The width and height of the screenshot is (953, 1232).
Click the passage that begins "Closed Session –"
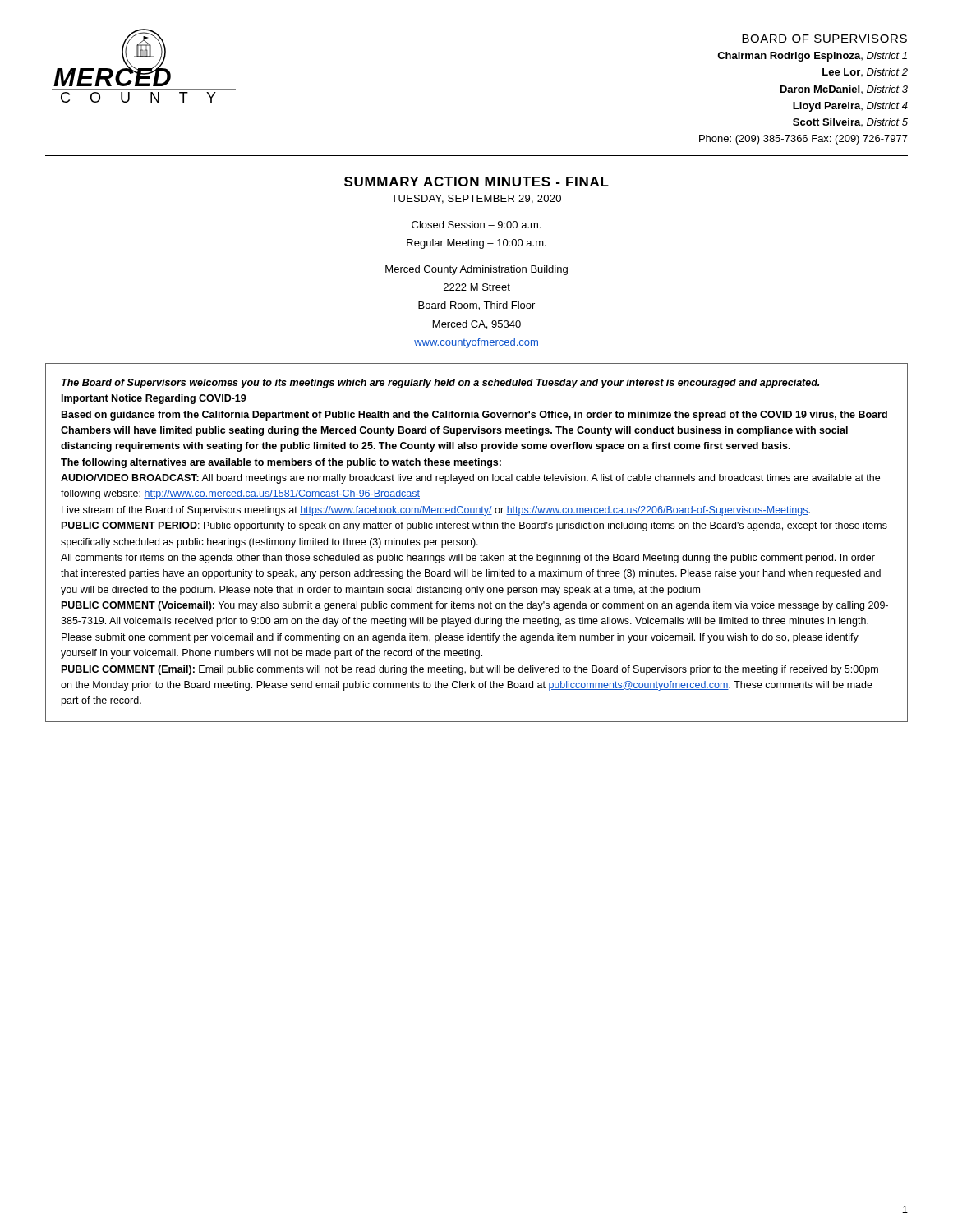[476, 234]
